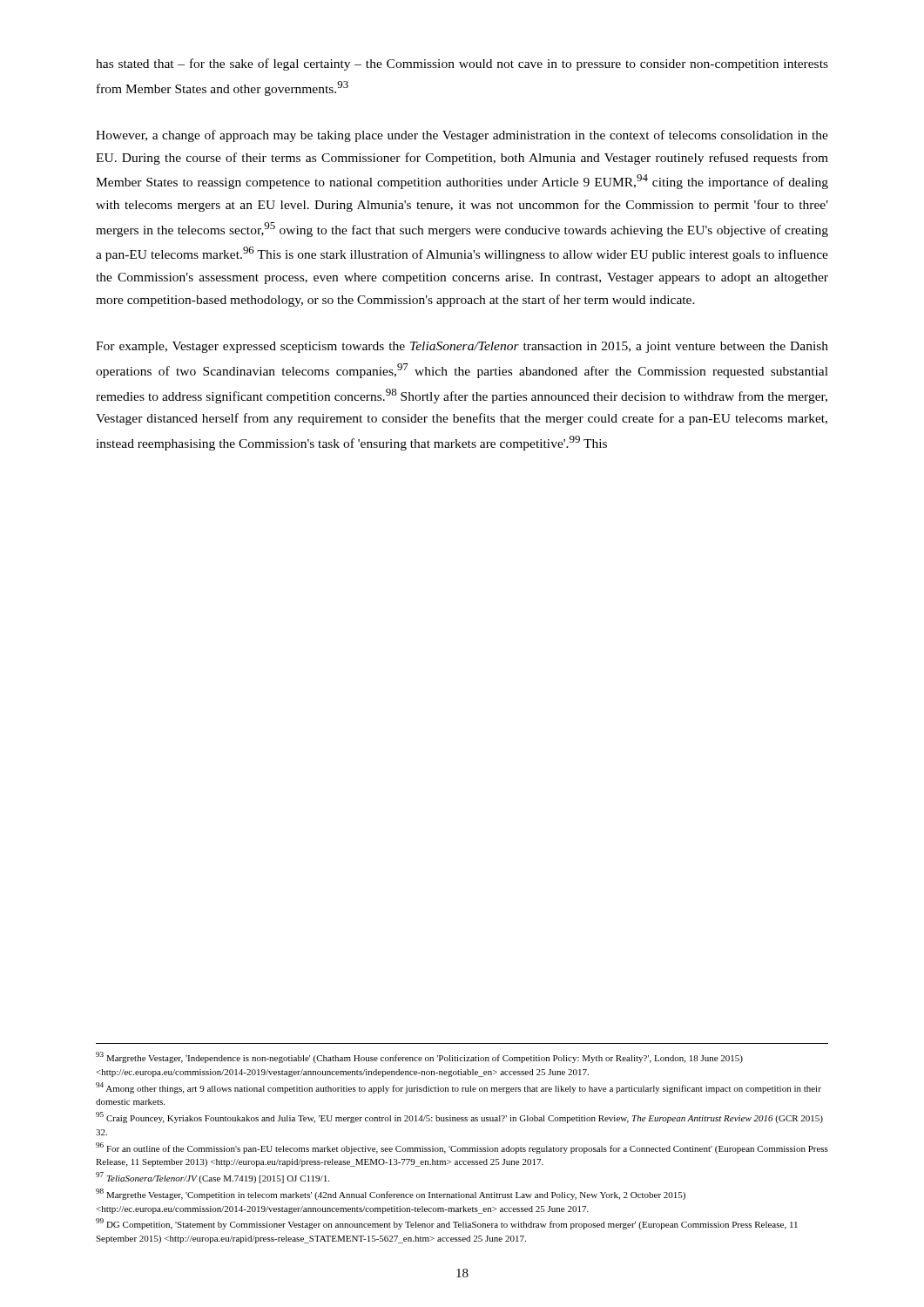Click on the block starting "96 For an outline of"
The image size is (924, 1307).
click(x=462, y=1154)
